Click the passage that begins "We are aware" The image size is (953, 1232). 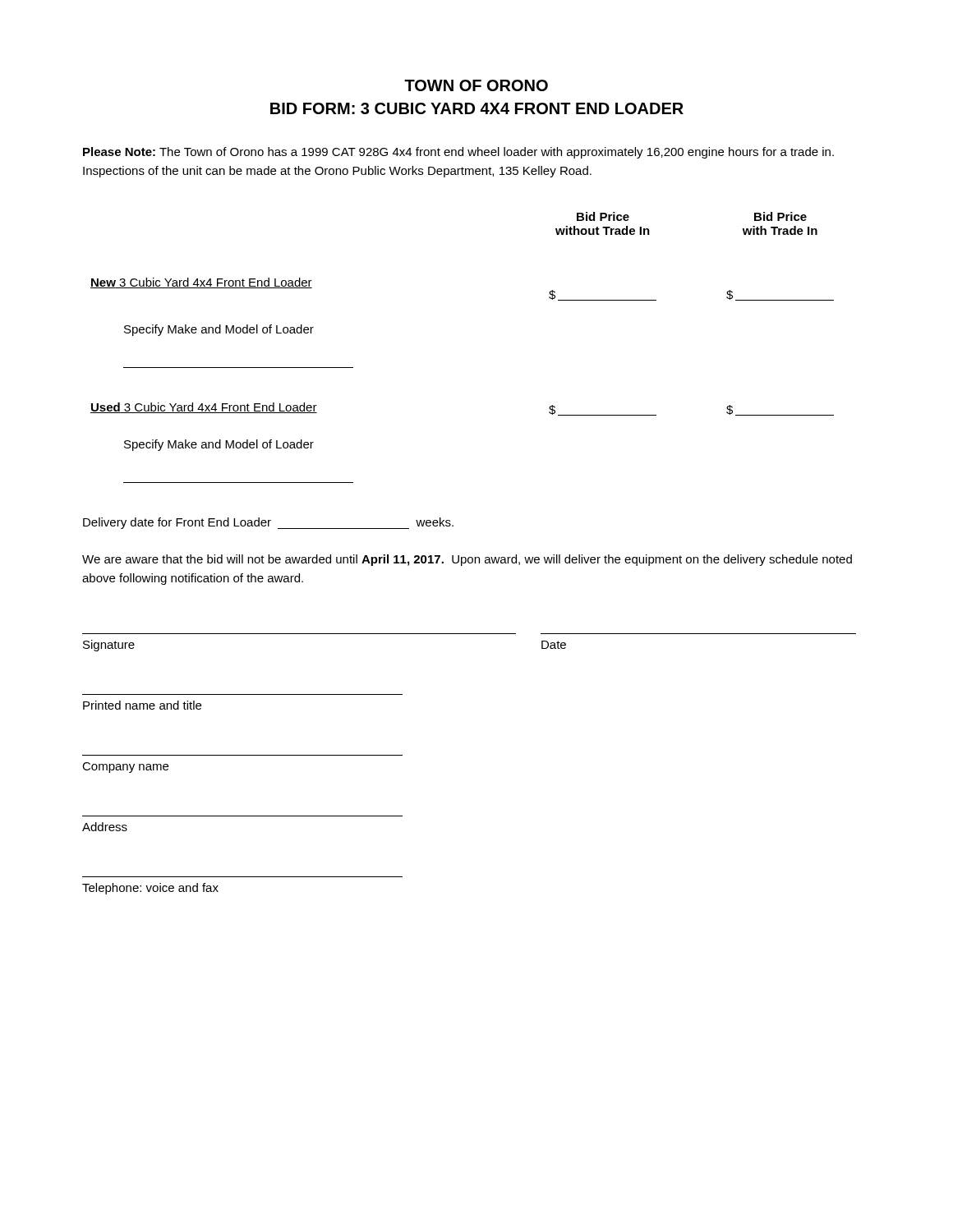[x=467, y=568]
